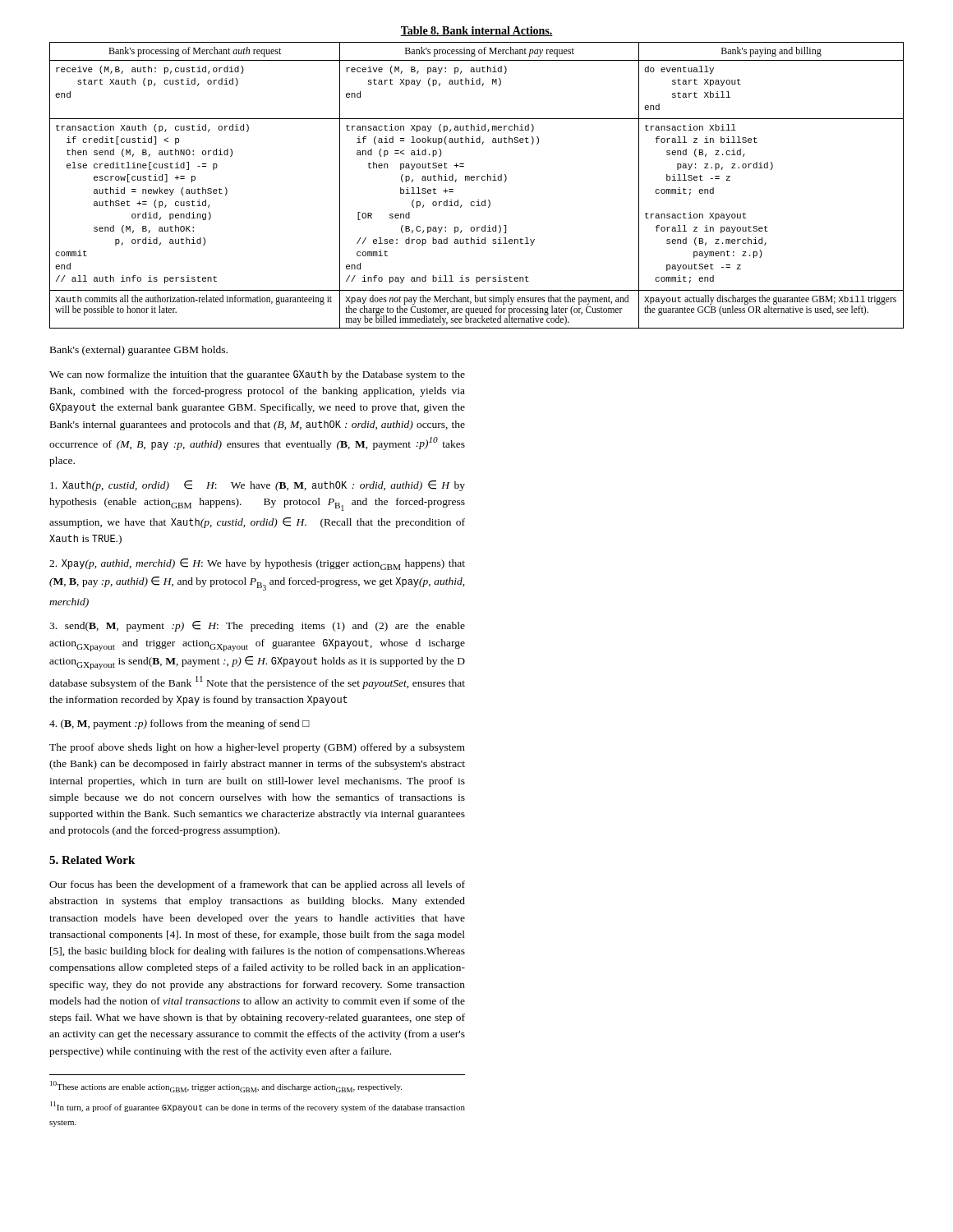The width and height of the screenshot is (953, 1232).
Task: Find the table that mentions "transaction Xpay (p,authid,merchid) if"
Action: click(476, 185)
